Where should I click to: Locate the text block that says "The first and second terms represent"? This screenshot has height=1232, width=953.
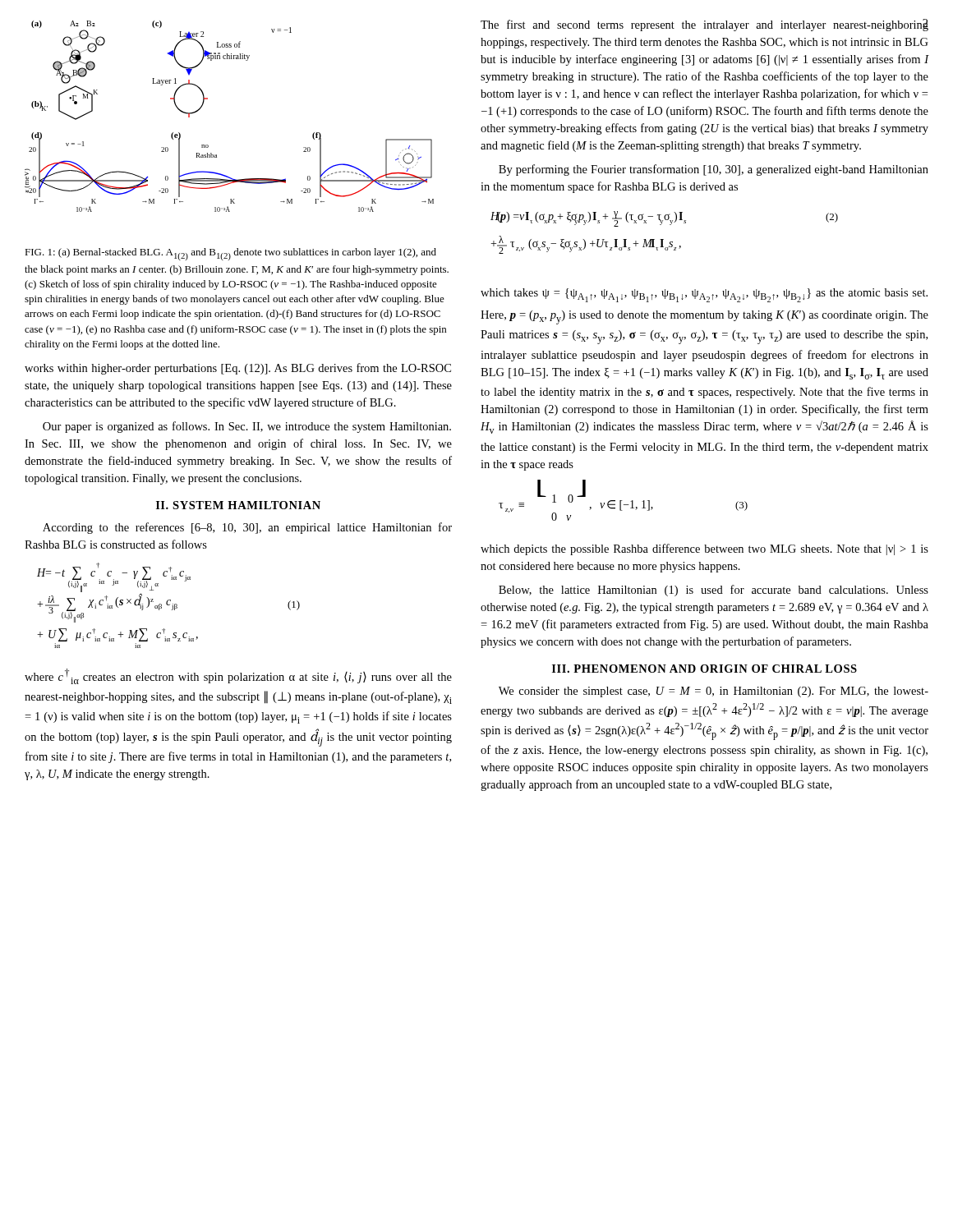(x=704, y=85)
